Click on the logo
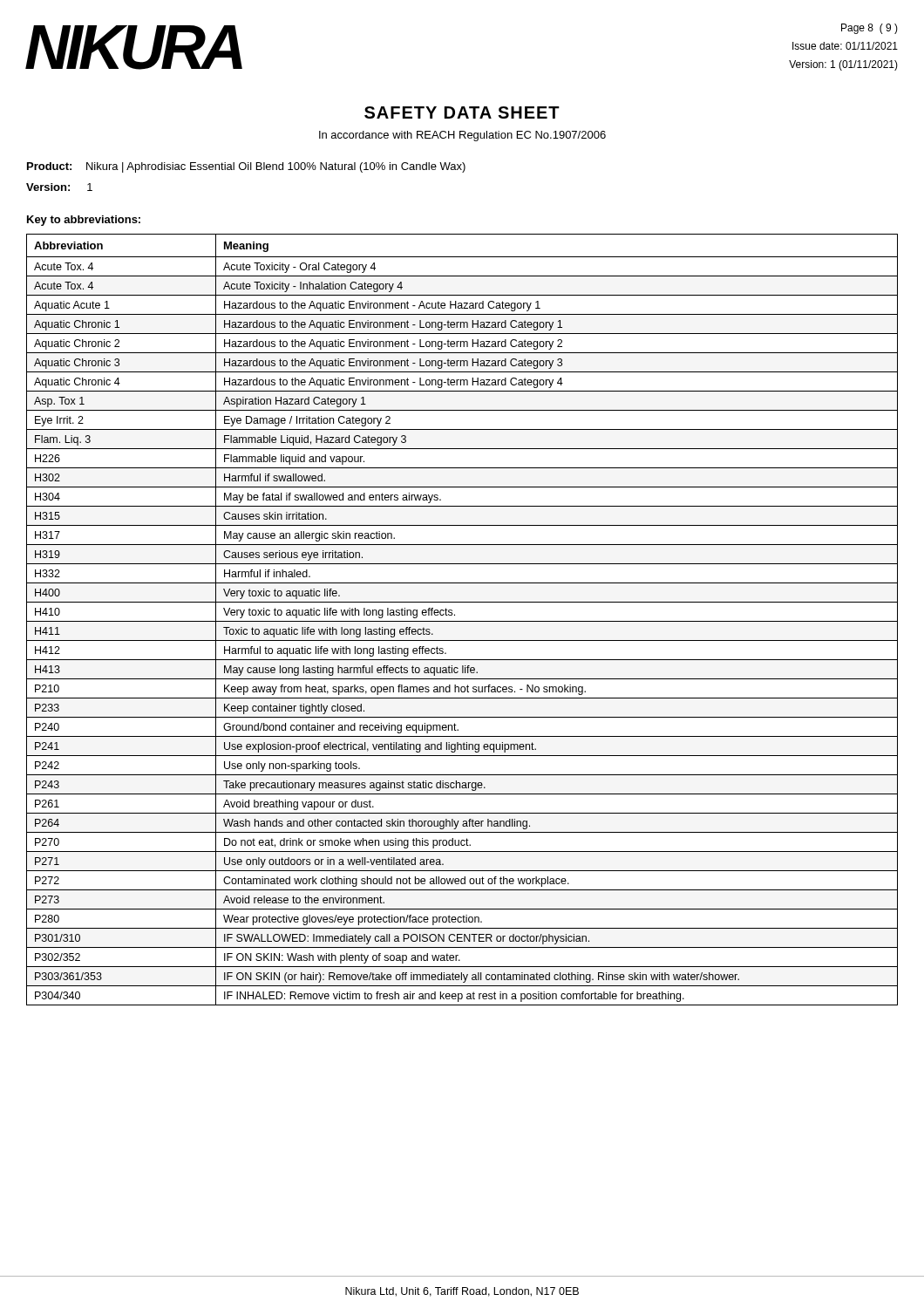Screen dimensions: 1308x924 133,47
